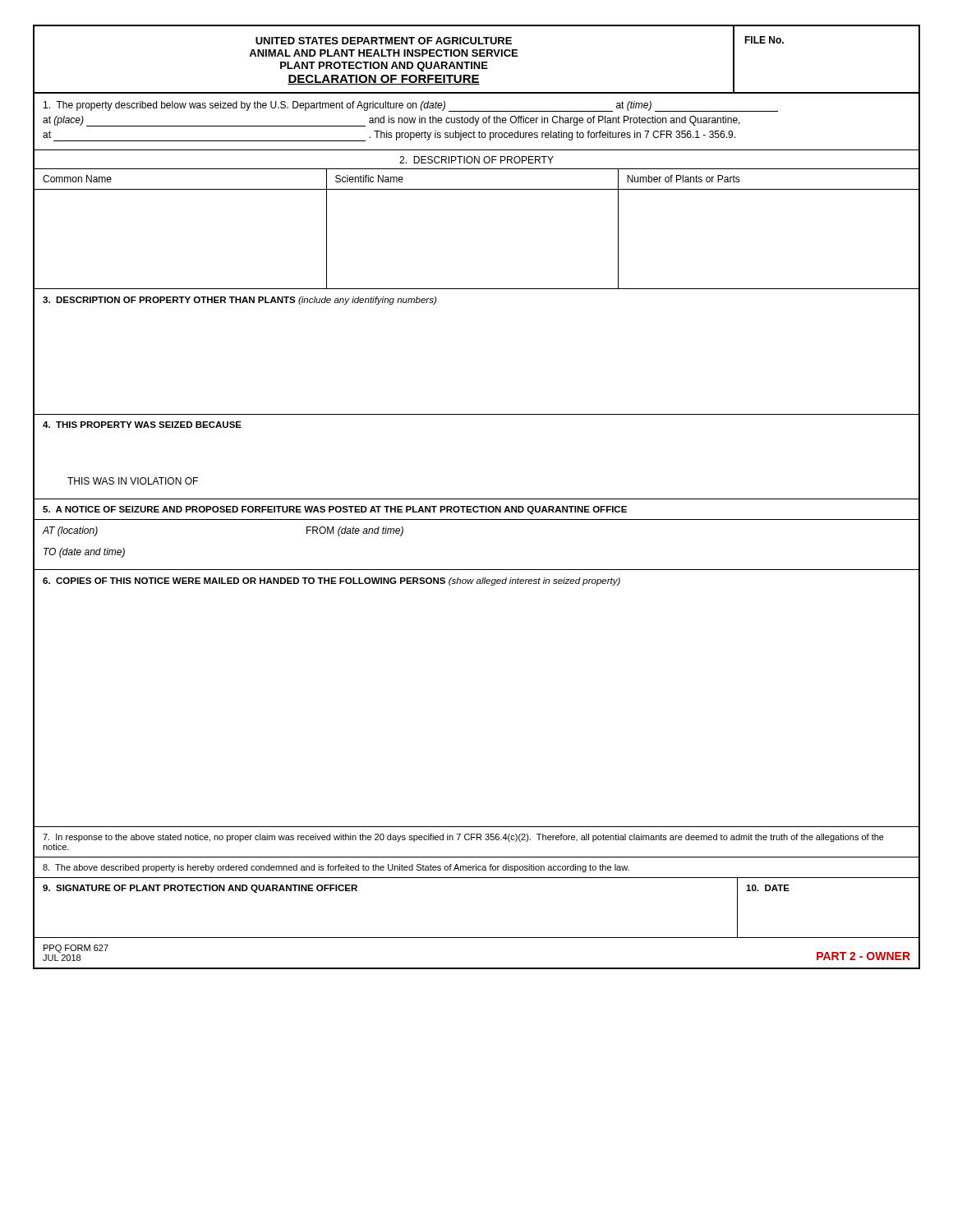Viewport: 953px width, 1232px height.
Task: Click on the text block that says "THIS PROPERTY WAS SEIZED BECAUSE THIS"
Action: (142, 425)
